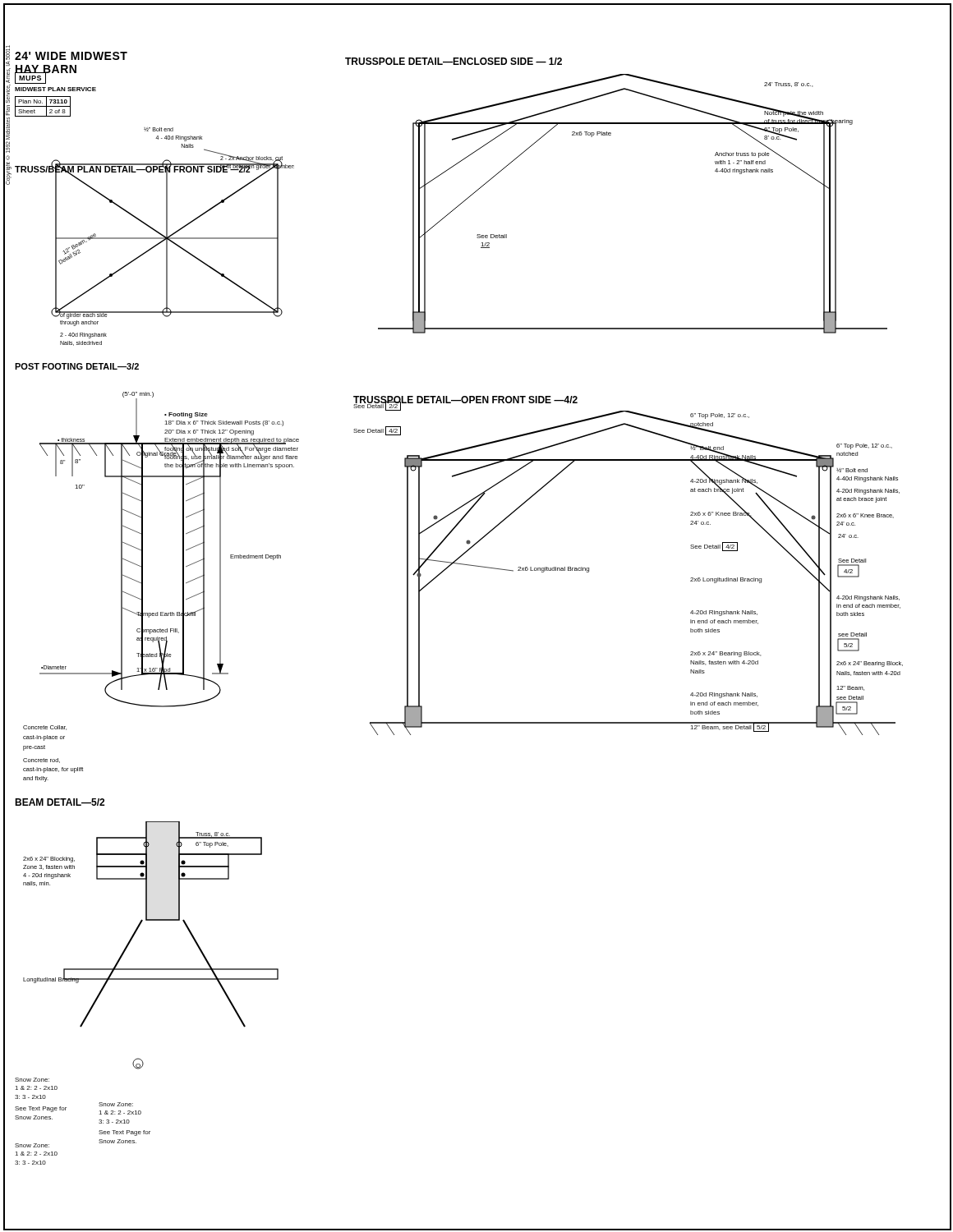
Task: Find the text block with the text "2x6 x 24""
Action: (809, 663)
